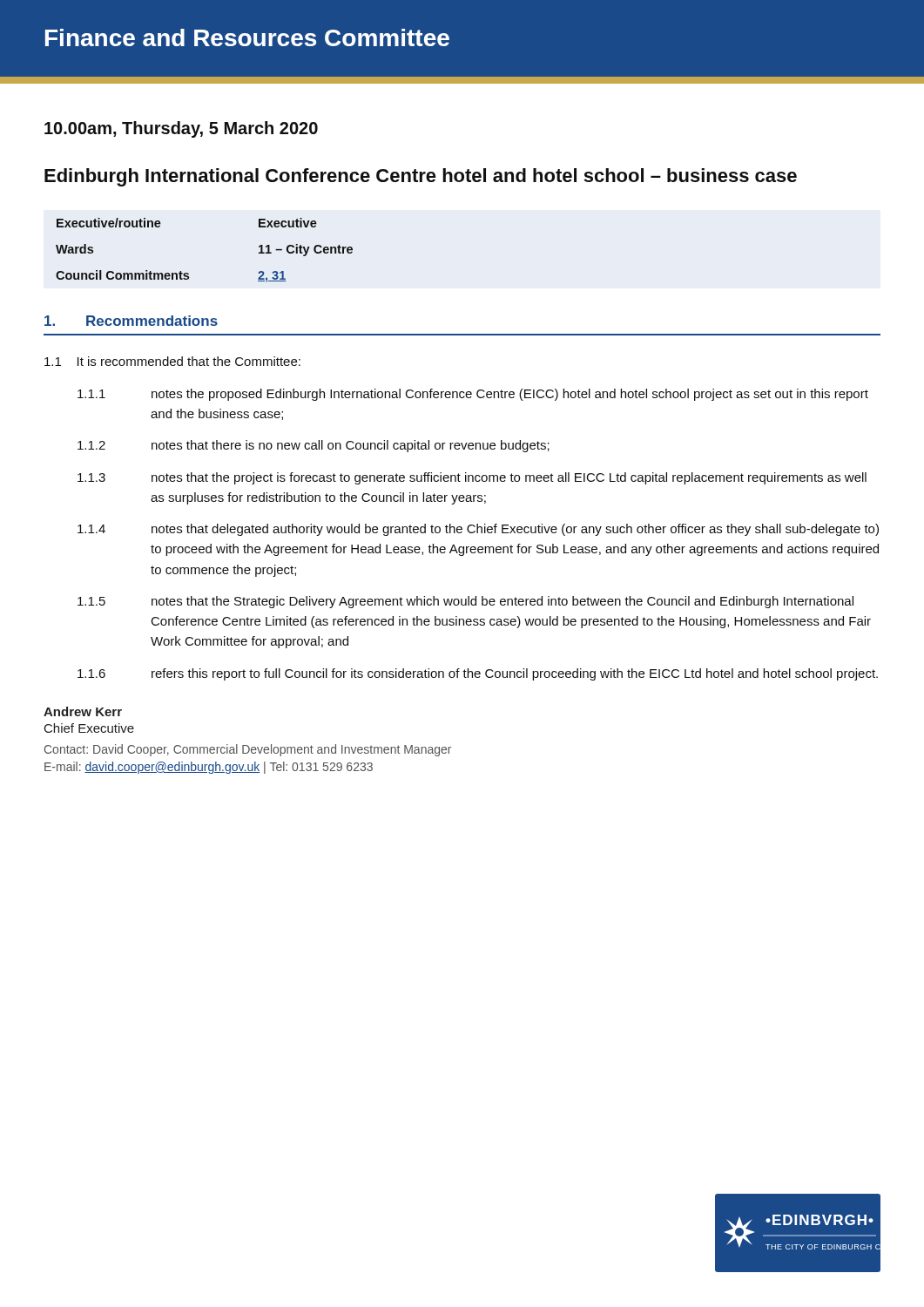924x1307 pixels.
Task: Click on the logo
Action: tap(798, 1233)
